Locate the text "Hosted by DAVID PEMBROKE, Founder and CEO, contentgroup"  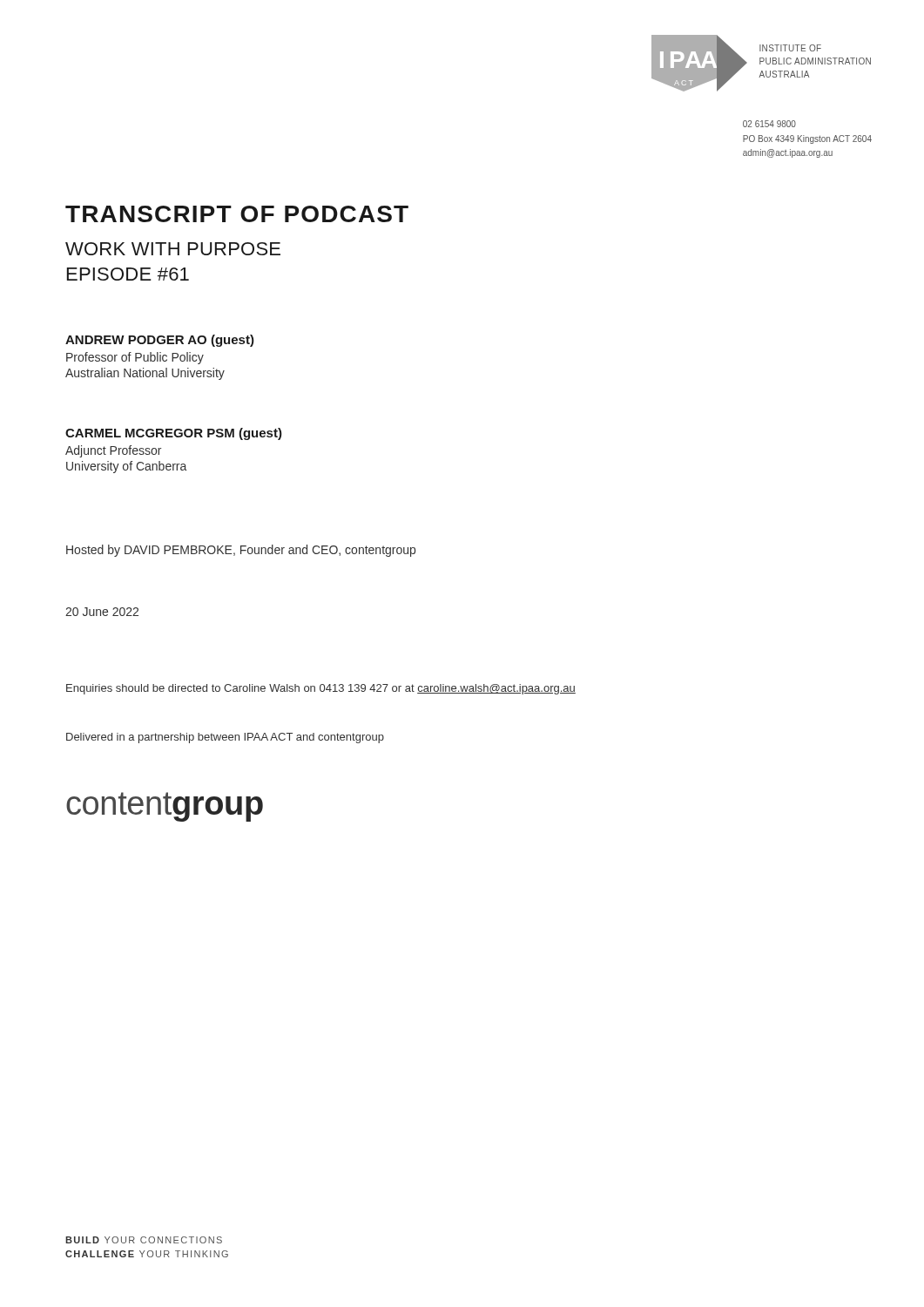[x=241, y=550]
